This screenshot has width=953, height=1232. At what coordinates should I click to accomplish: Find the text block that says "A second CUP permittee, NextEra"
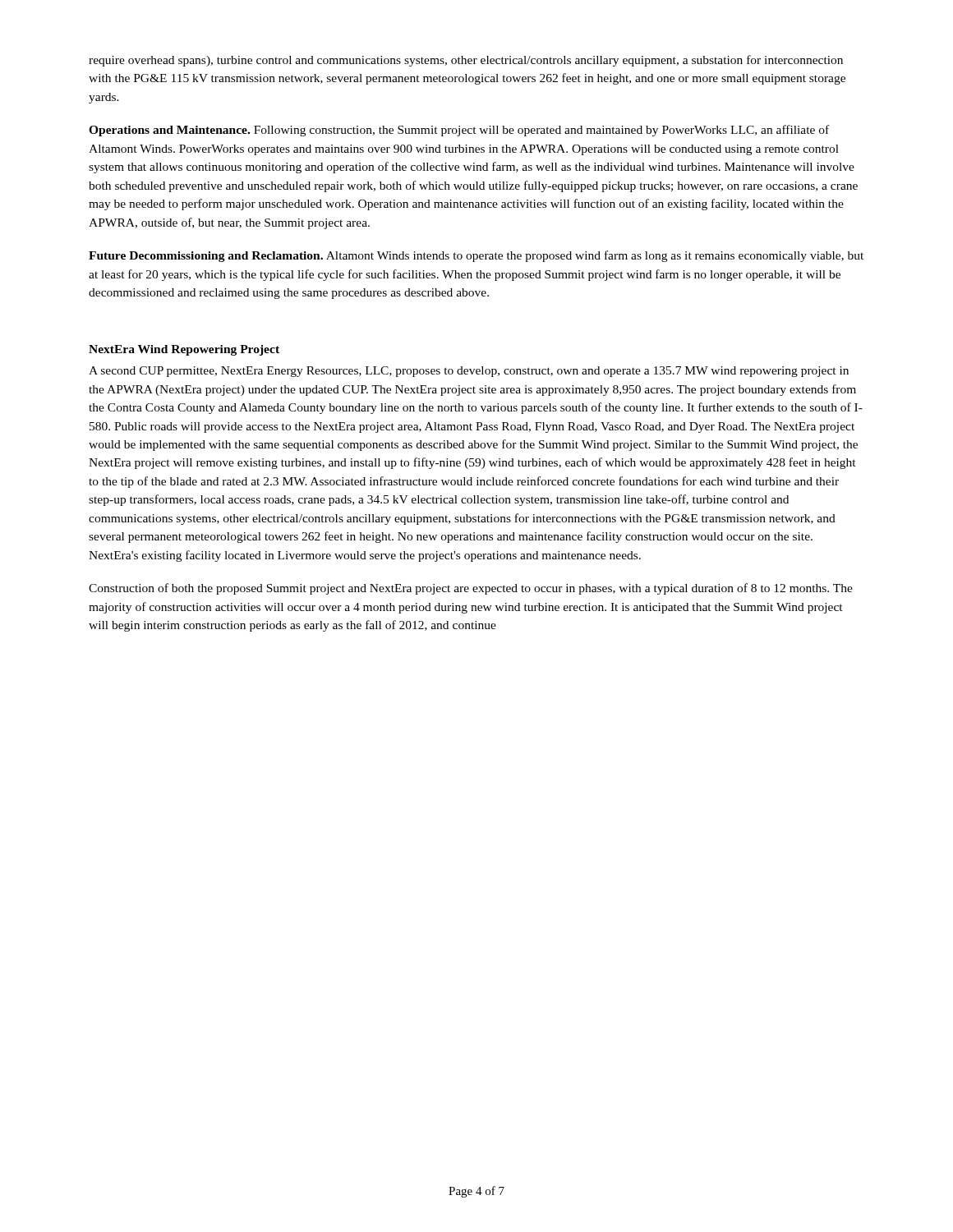pyautogui.click(x=476, y=462)
